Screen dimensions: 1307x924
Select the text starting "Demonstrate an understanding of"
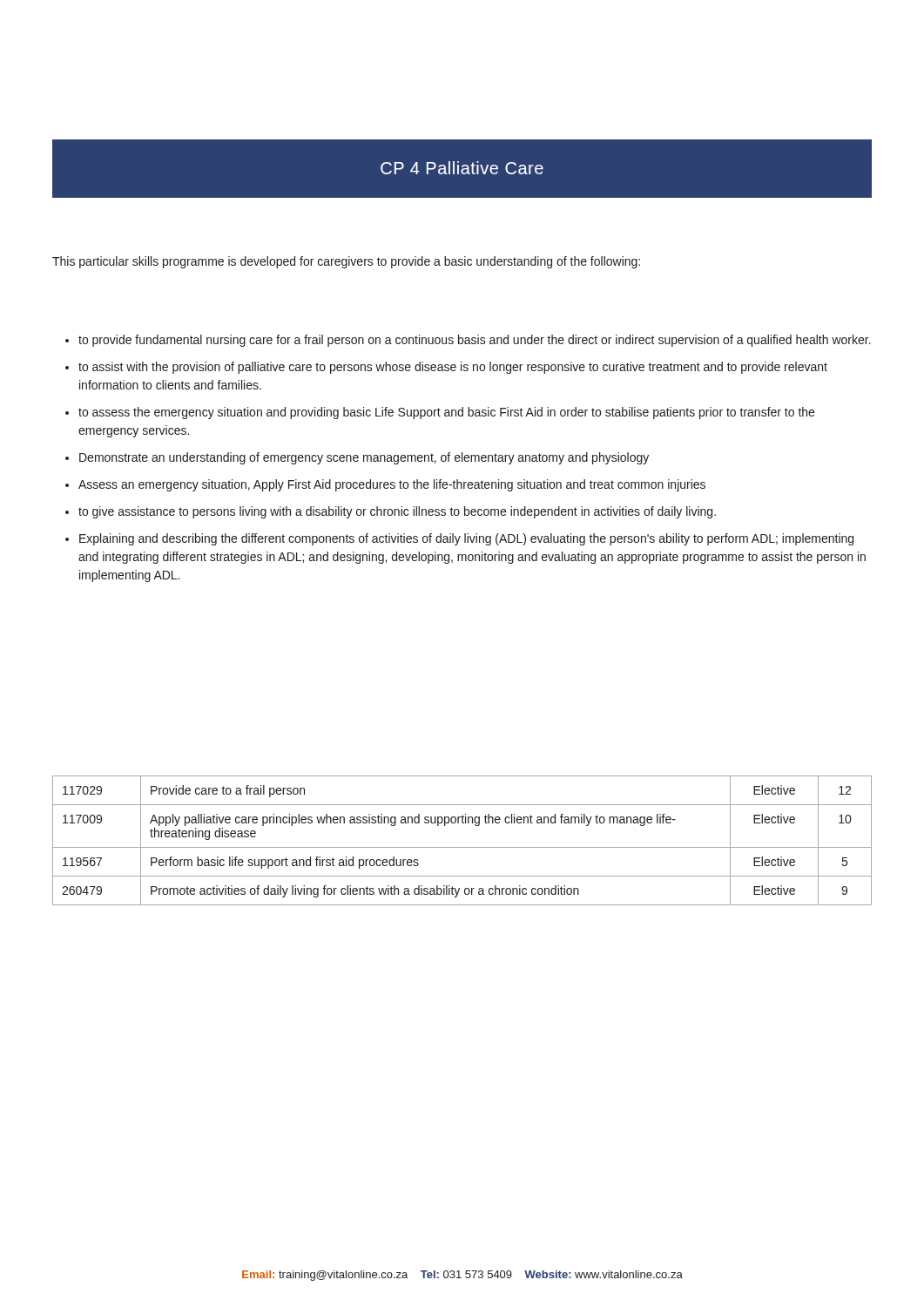(x=364, y=457)
